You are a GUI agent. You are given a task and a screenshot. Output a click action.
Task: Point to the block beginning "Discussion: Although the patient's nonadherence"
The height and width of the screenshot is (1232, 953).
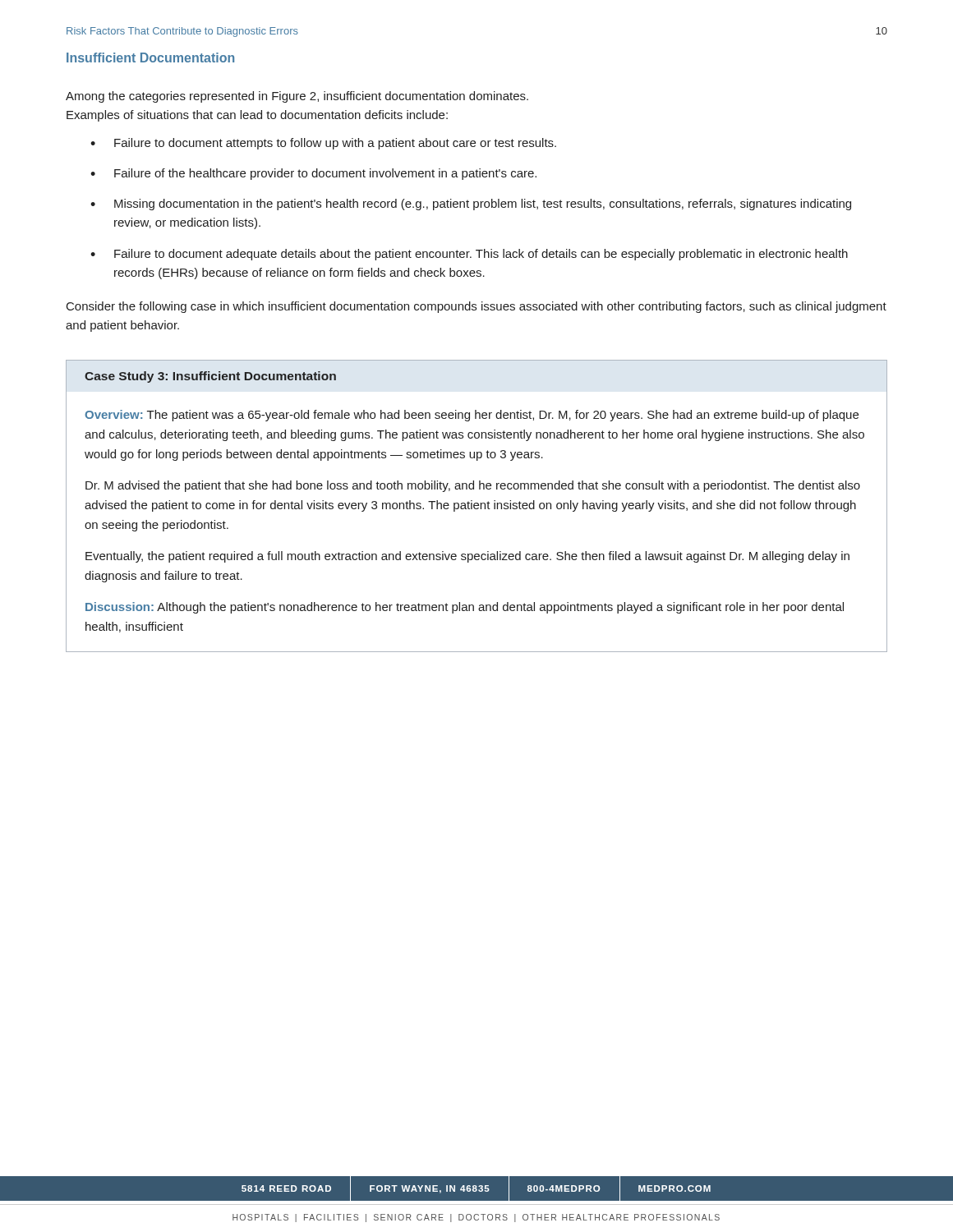point(465,616)
